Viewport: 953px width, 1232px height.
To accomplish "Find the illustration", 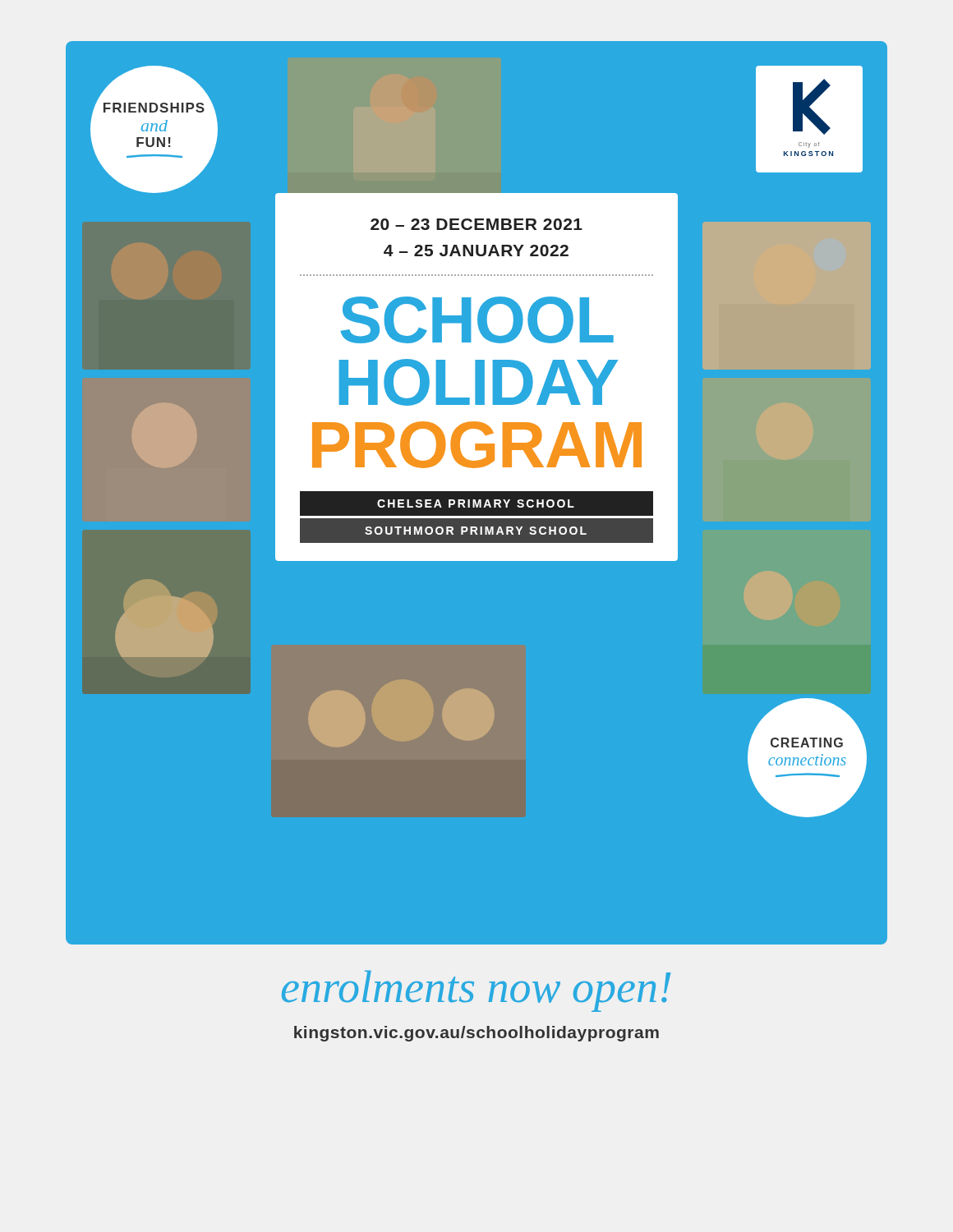I will click(476, 493).
